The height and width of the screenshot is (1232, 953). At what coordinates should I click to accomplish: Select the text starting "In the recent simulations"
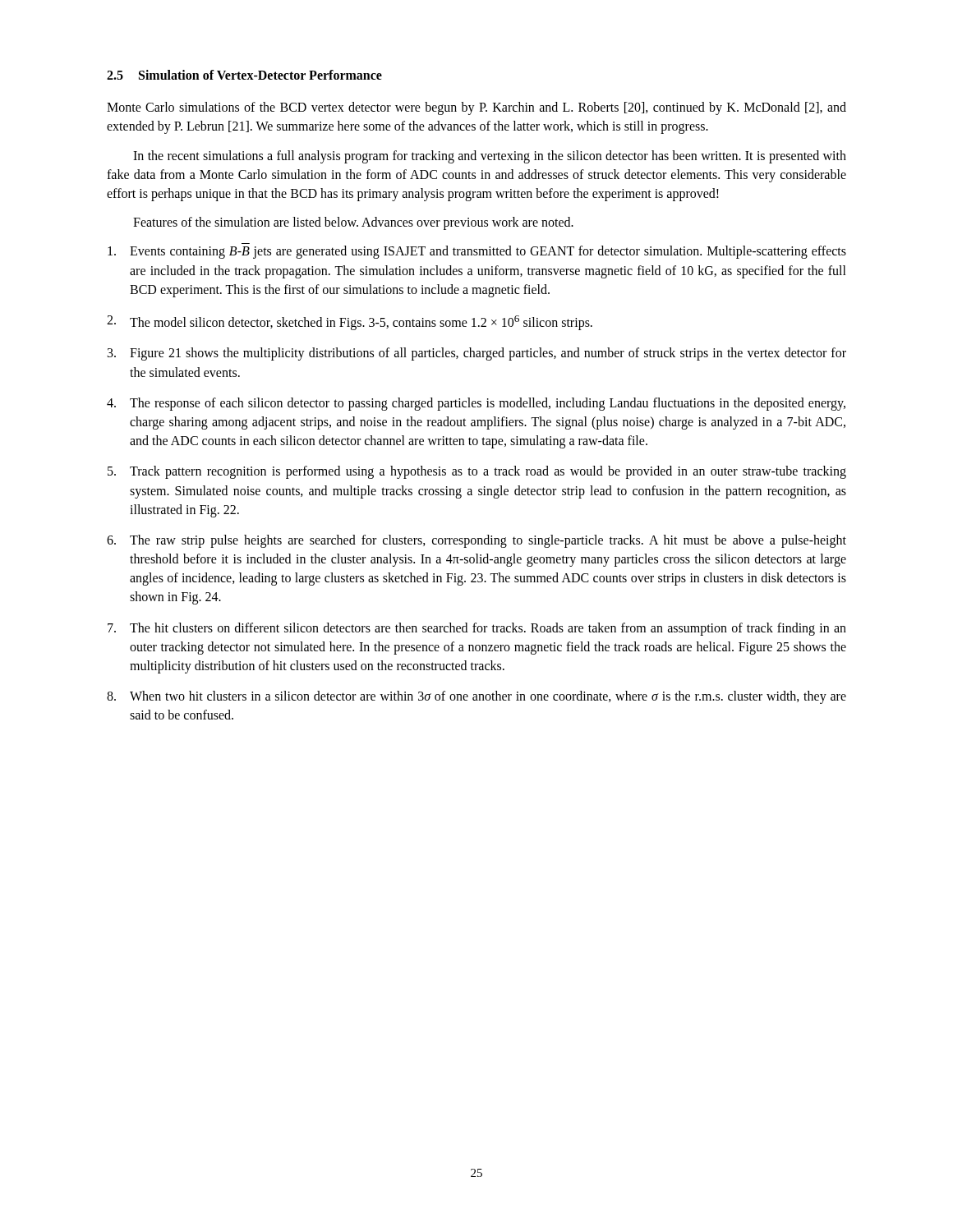click(476, 174)
